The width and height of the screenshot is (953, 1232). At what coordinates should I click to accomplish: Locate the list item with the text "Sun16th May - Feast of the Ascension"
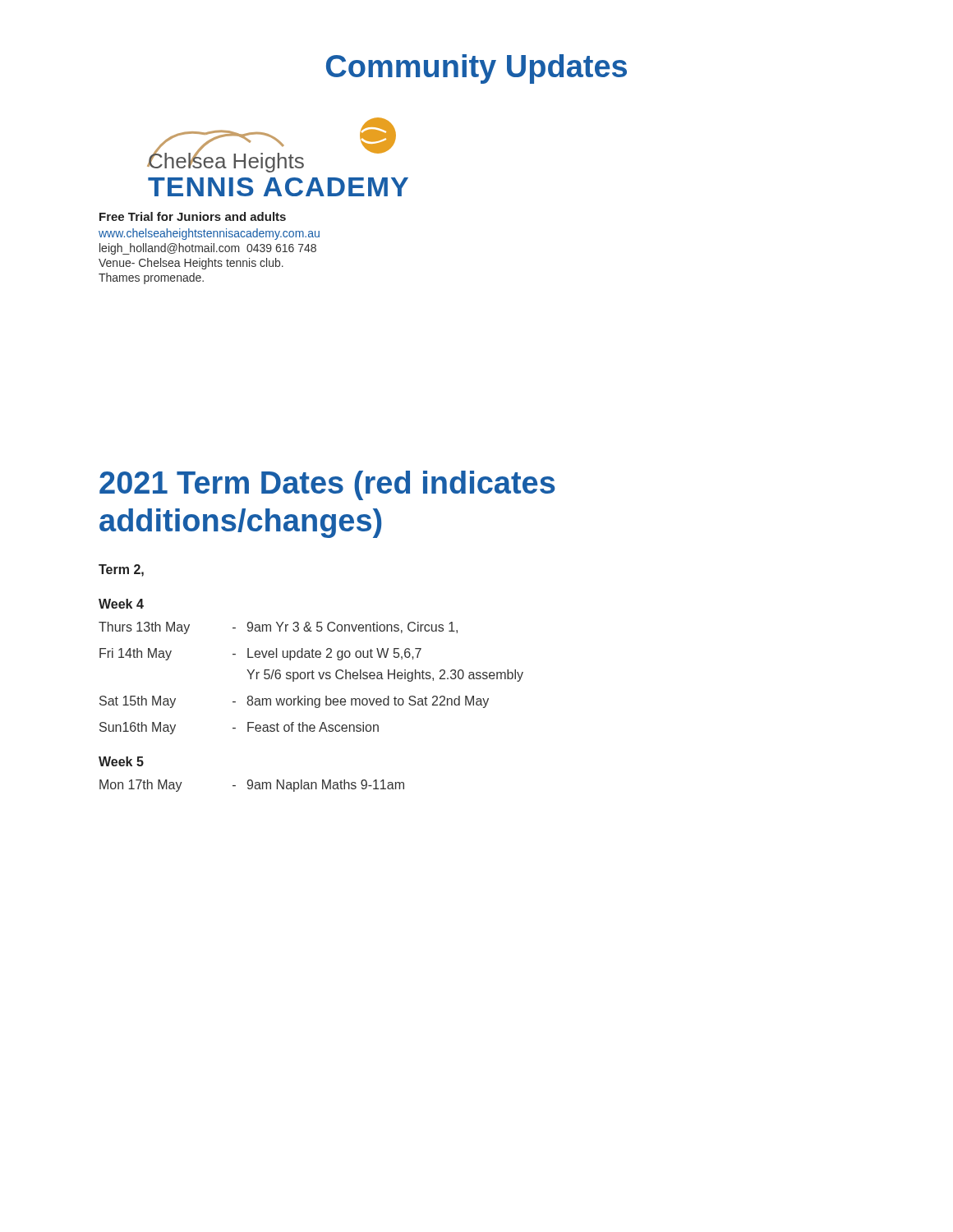[135, 728]
